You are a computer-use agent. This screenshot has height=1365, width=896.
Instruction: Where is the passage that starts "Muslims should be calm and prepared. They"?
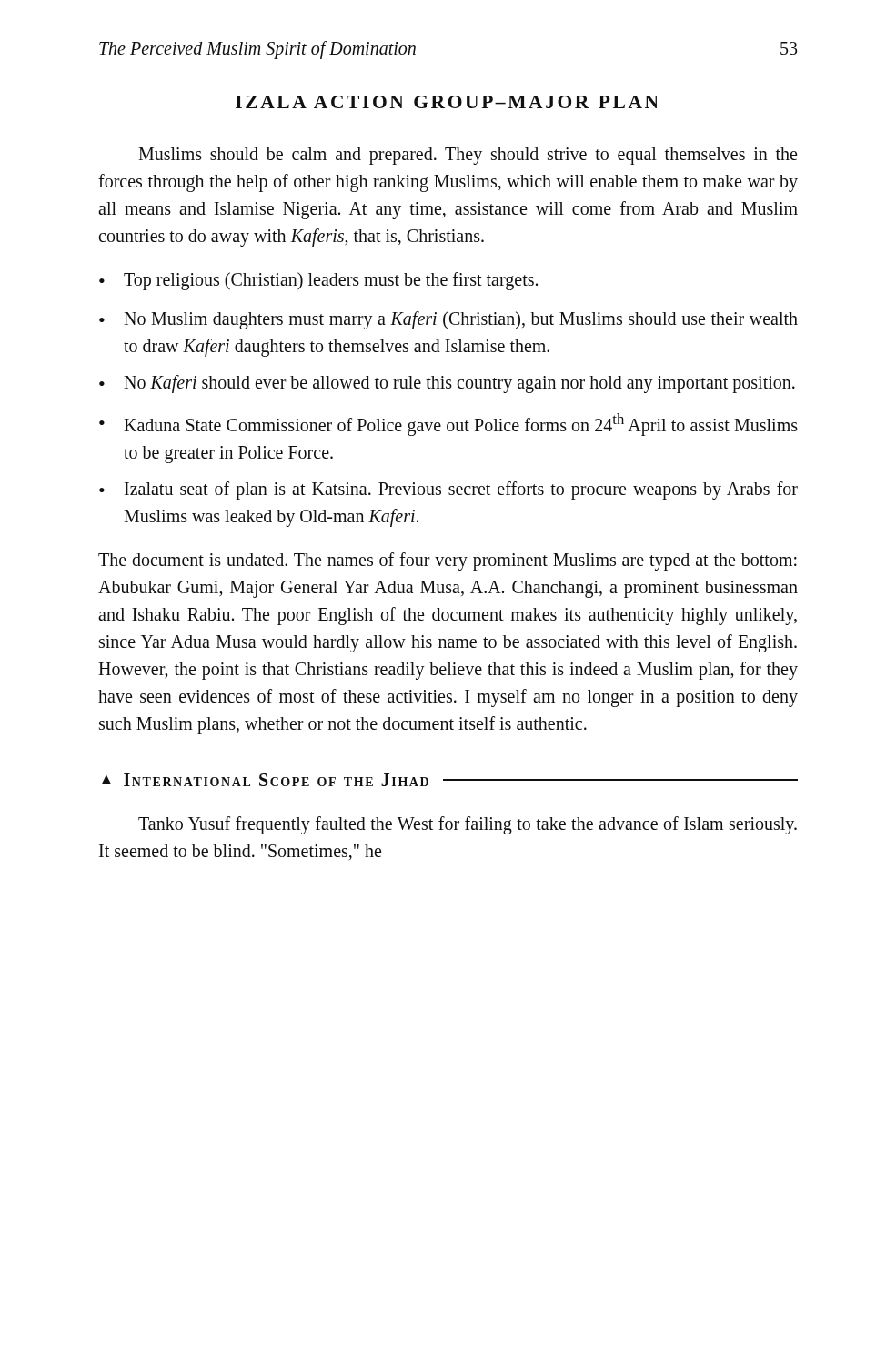(x=448, y=195)
